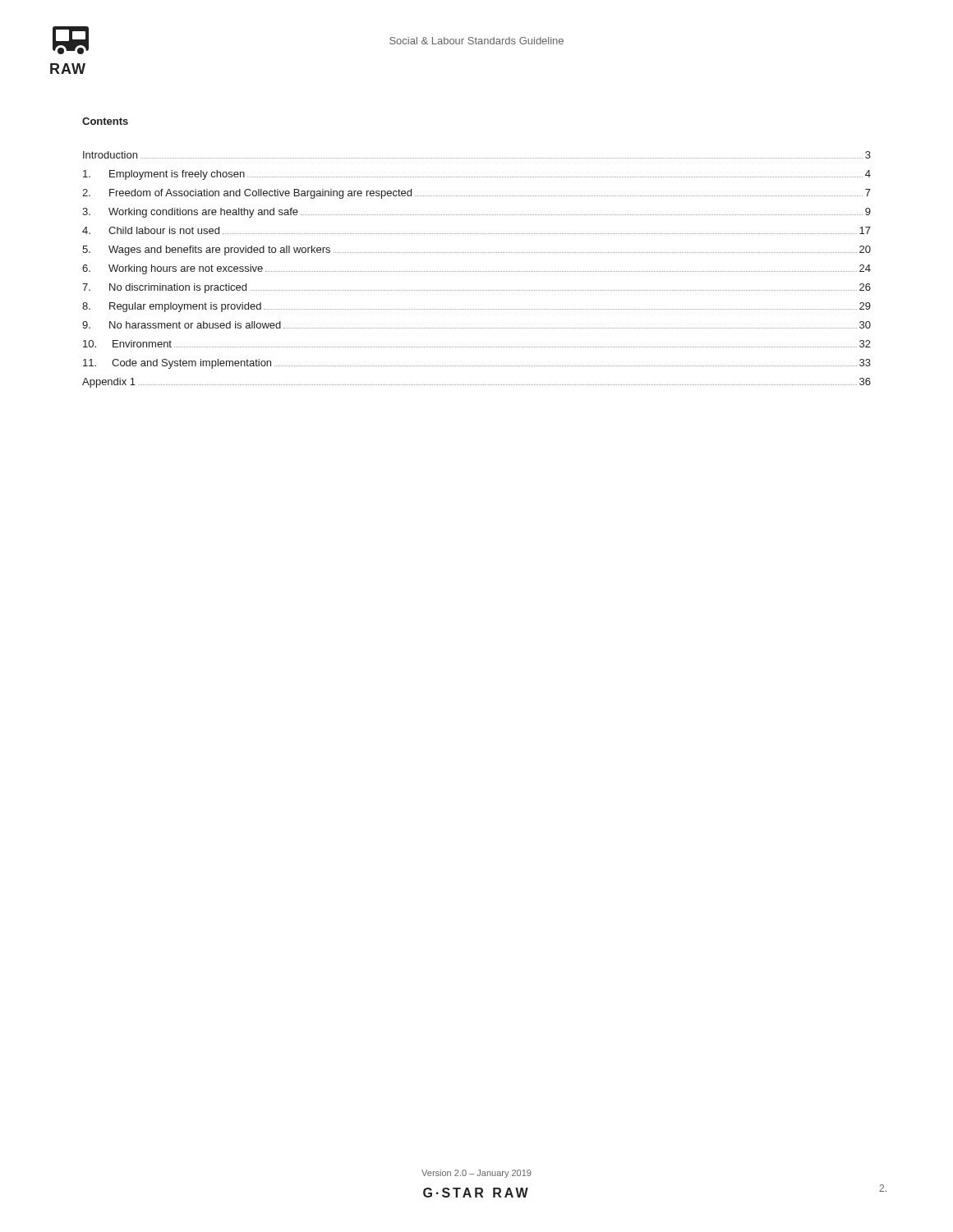This screenshot has height=1232, width=953.
Task: Find the passage starting "3. Working conditions are healthy"
Action: pyautogui.click(x=476, y=212)
